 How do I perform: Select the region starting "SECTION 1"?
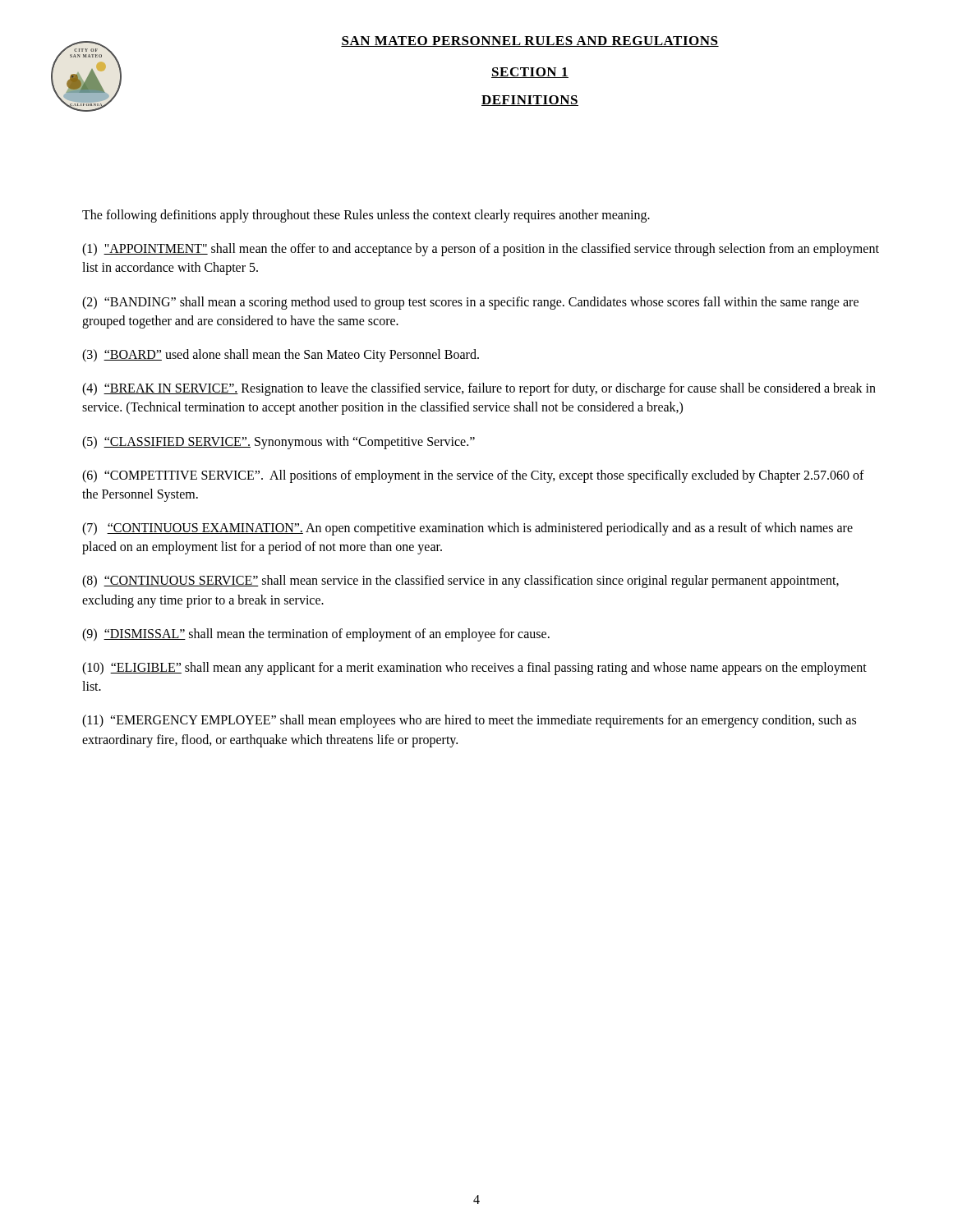click(x=530, y=72)
